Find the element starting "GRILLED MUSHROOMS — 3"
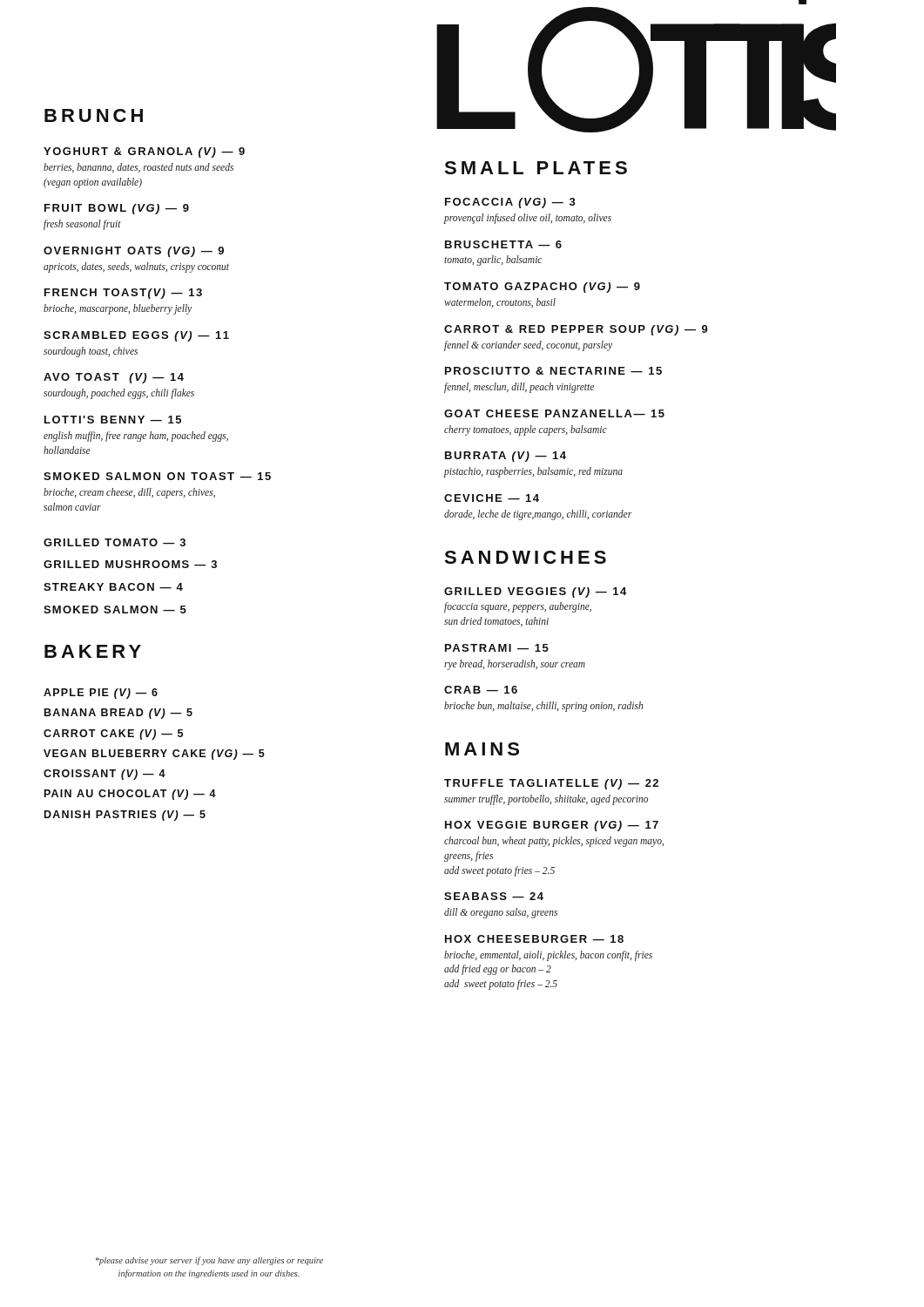Image resolution: width=924 pixels, height=1307 pixels. pos(131,564)
